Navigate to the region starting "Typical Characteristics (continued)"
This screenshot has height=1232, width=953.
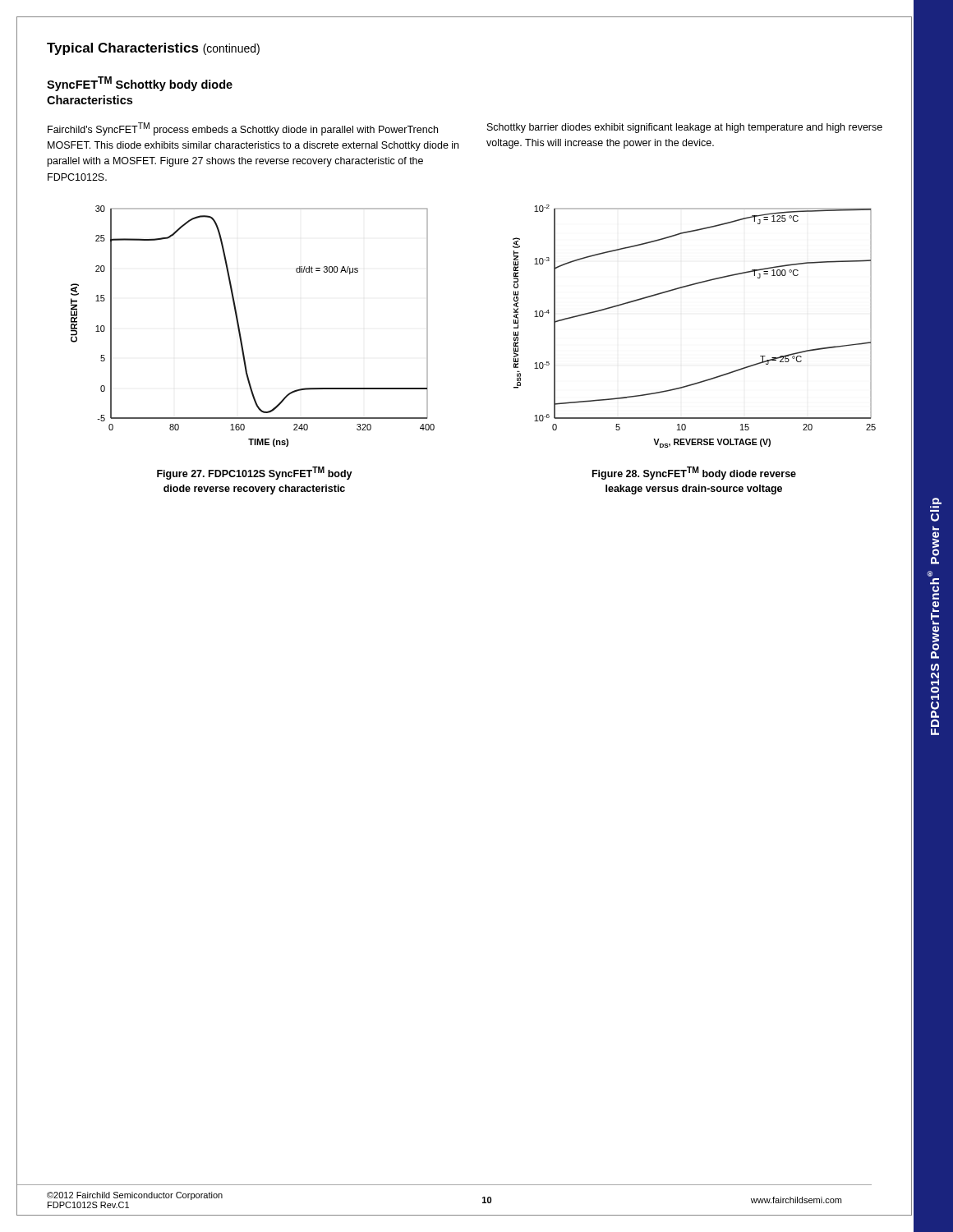click(x=153, y=48)
